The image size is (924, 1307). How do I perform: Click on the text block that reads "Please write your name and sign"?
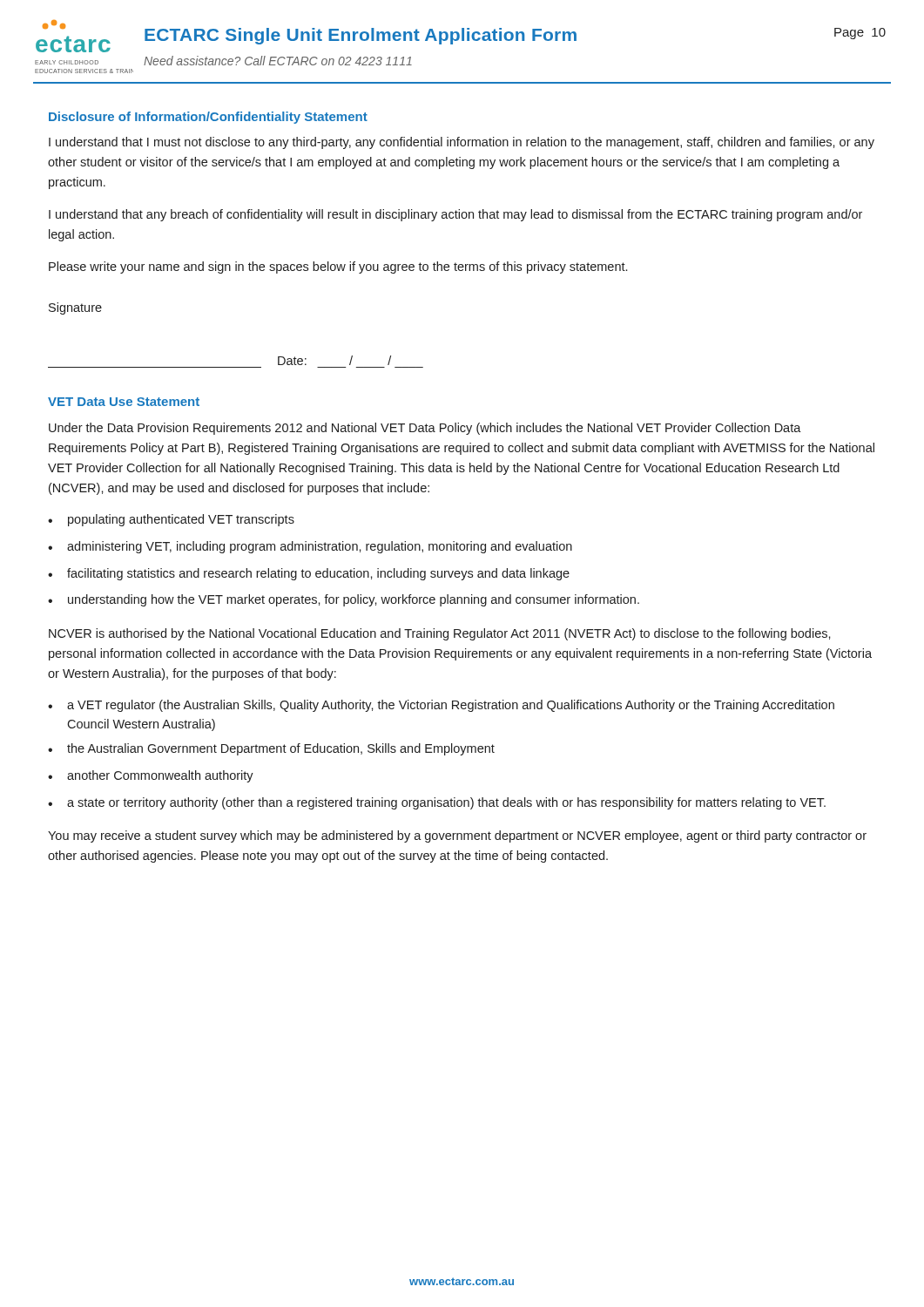point(338,266)
